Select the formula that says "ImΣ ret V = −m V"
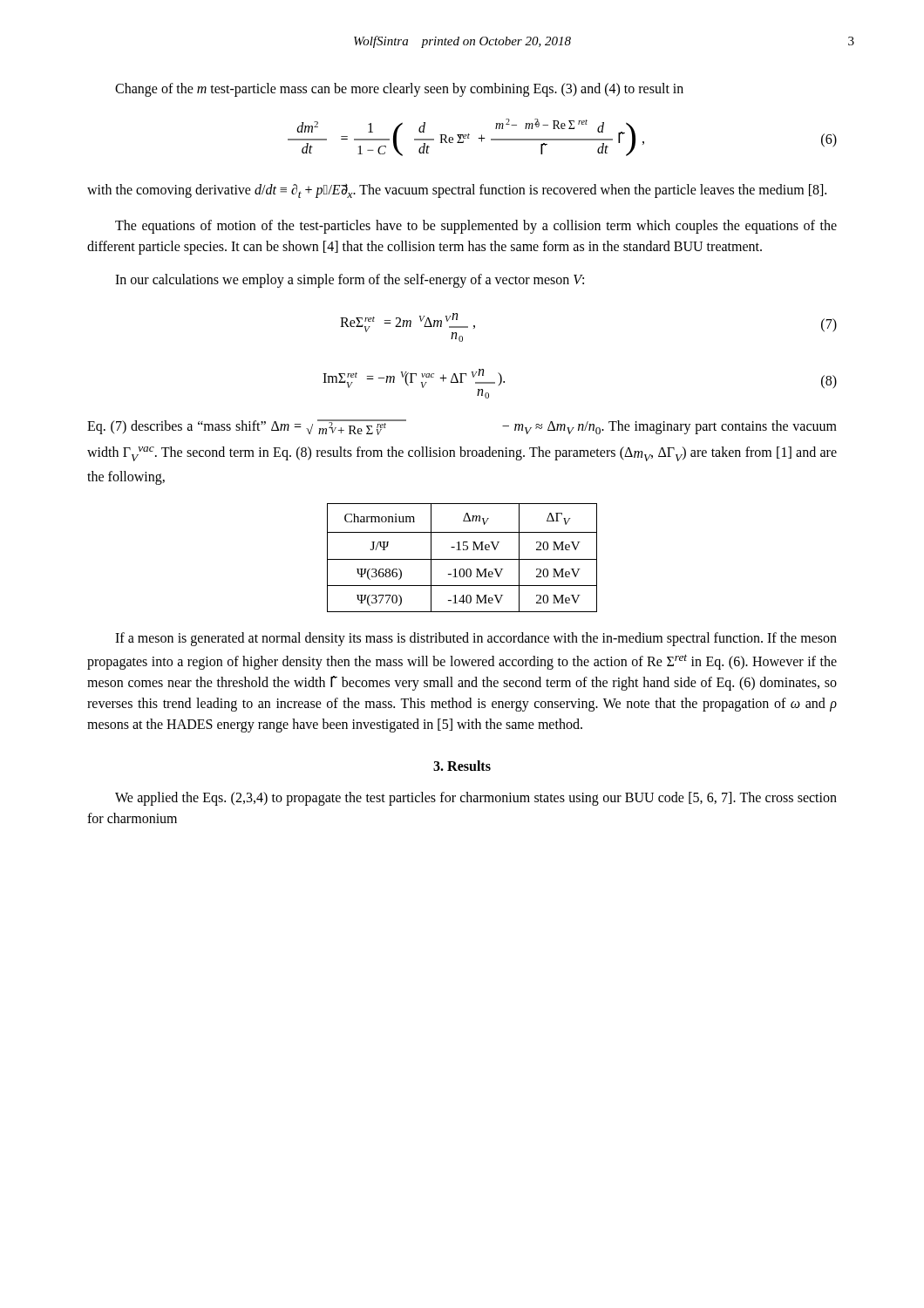Image resolution: width=924 pixels, height=1308 pixels. tap(406, 383)
